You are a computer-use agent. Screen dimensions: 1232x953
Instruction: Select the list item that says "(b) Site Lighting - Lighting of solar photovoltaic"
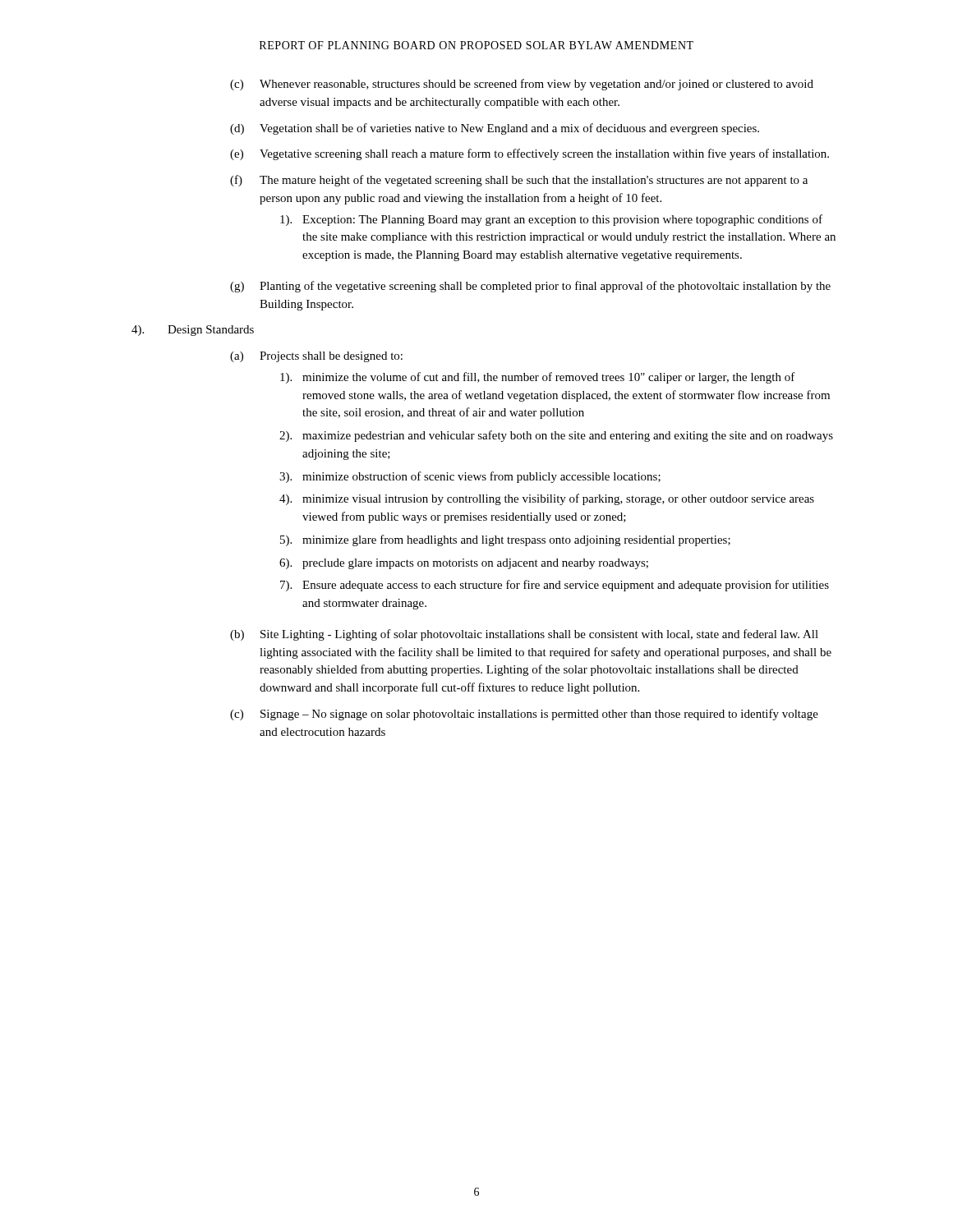[534, 661]
